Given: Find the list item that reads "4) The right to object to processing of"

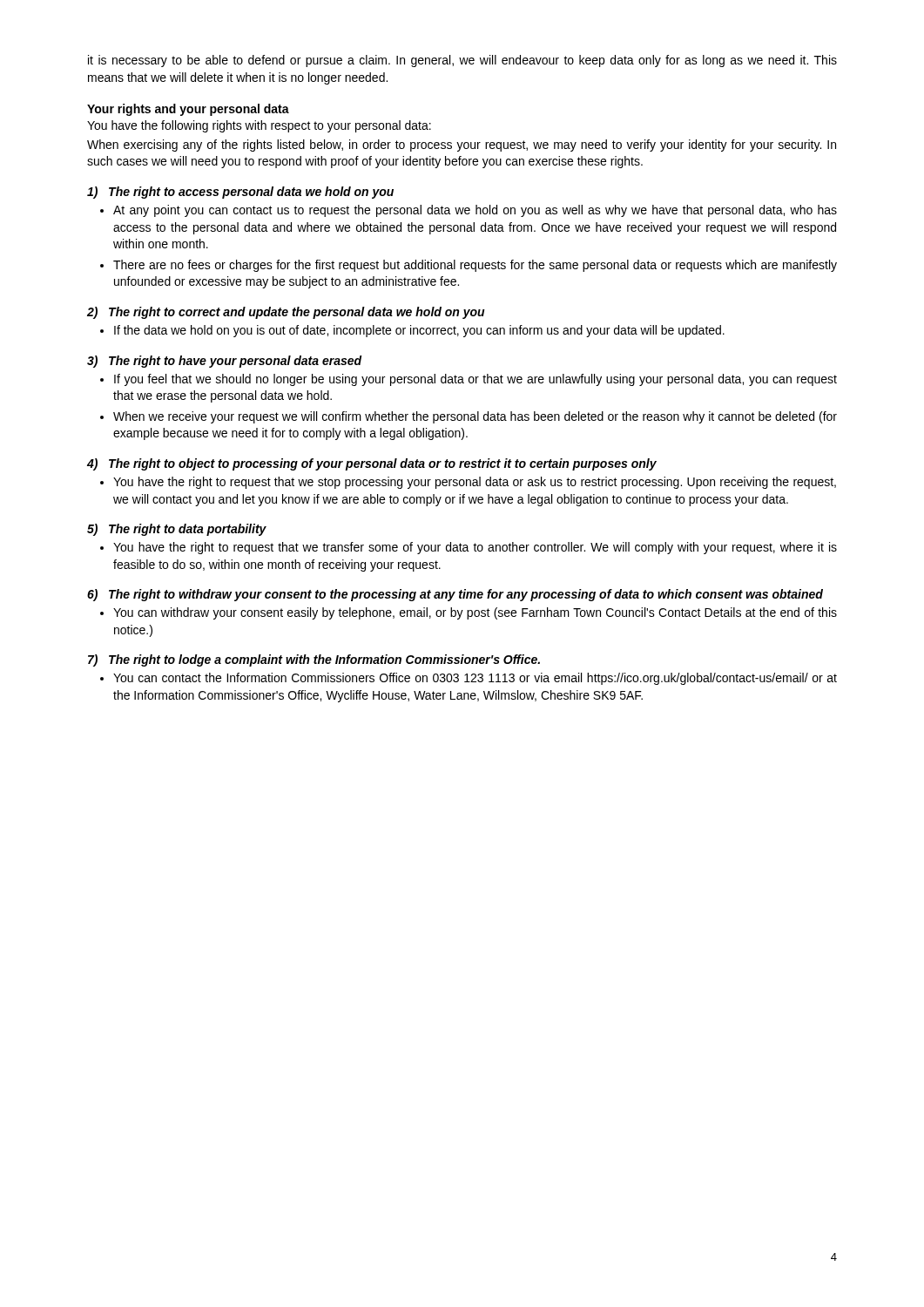Looking at the screenshot, I should click(462, 482).
